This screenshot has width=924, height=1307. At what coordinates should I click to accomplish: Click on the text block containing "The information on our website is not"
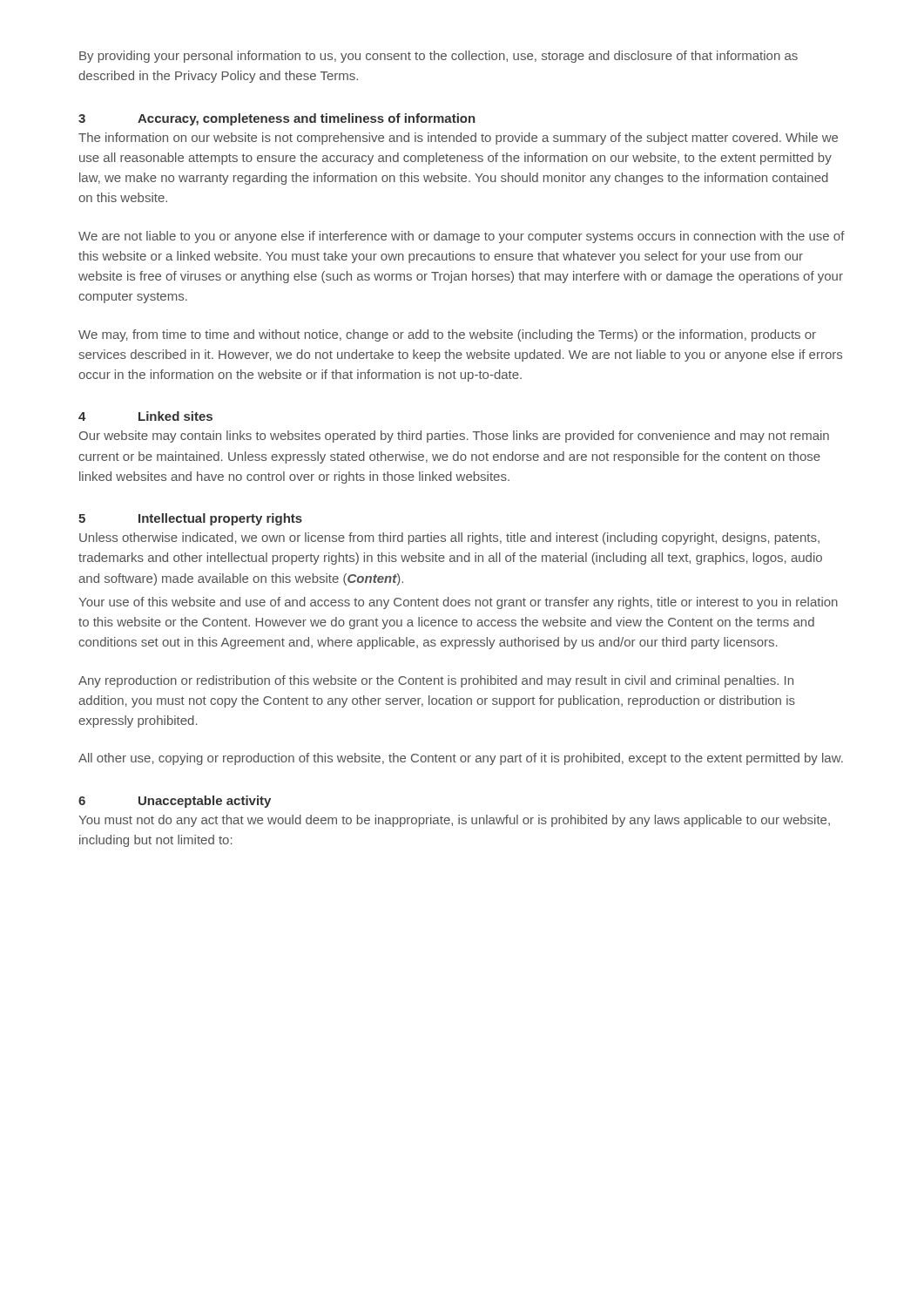click(x=458, y=167)
